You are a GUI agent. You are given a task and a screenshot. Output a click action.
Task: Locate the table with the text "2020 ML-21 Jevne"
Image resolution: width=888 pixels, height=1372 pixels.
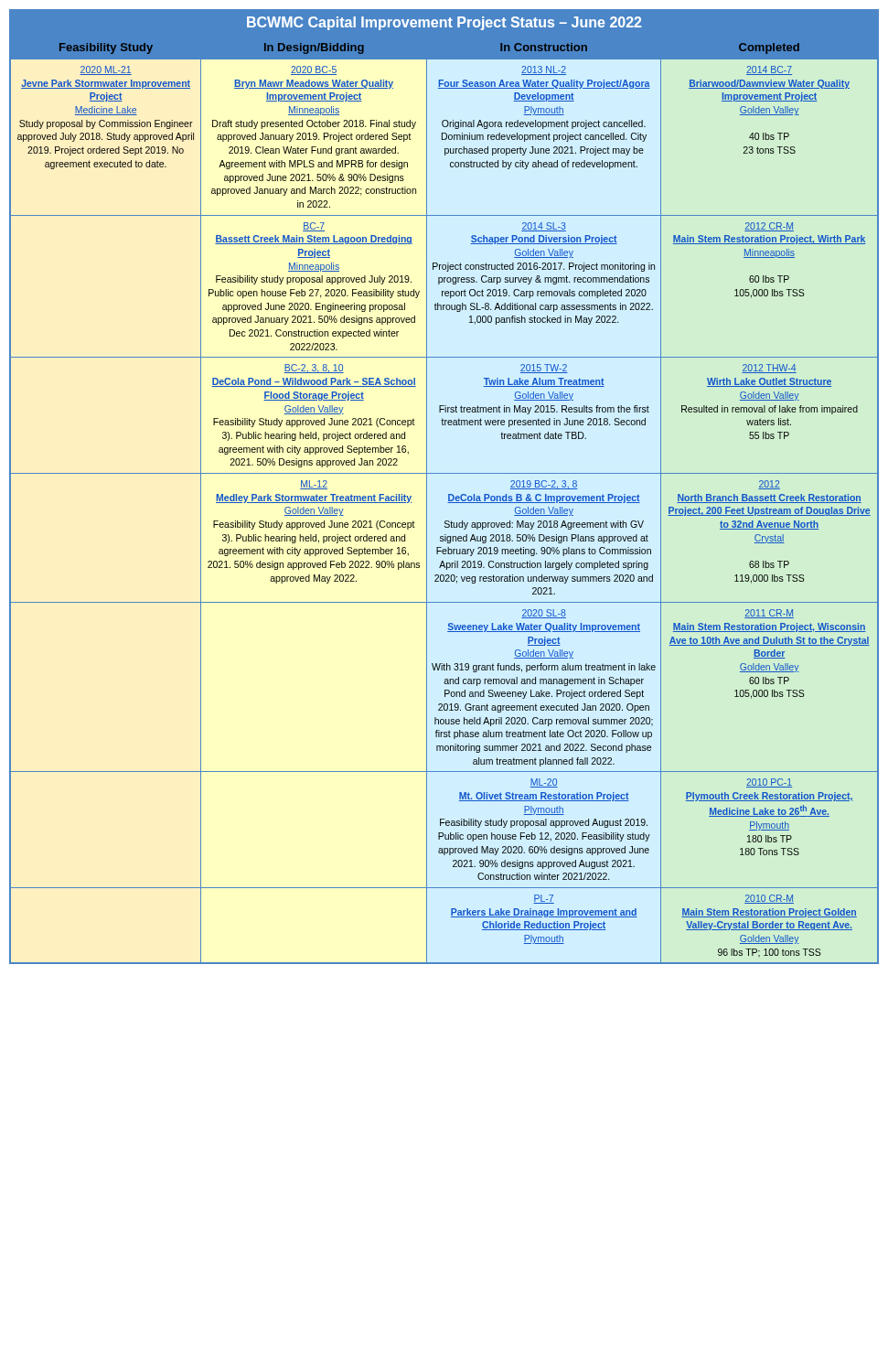coord(444,137)
